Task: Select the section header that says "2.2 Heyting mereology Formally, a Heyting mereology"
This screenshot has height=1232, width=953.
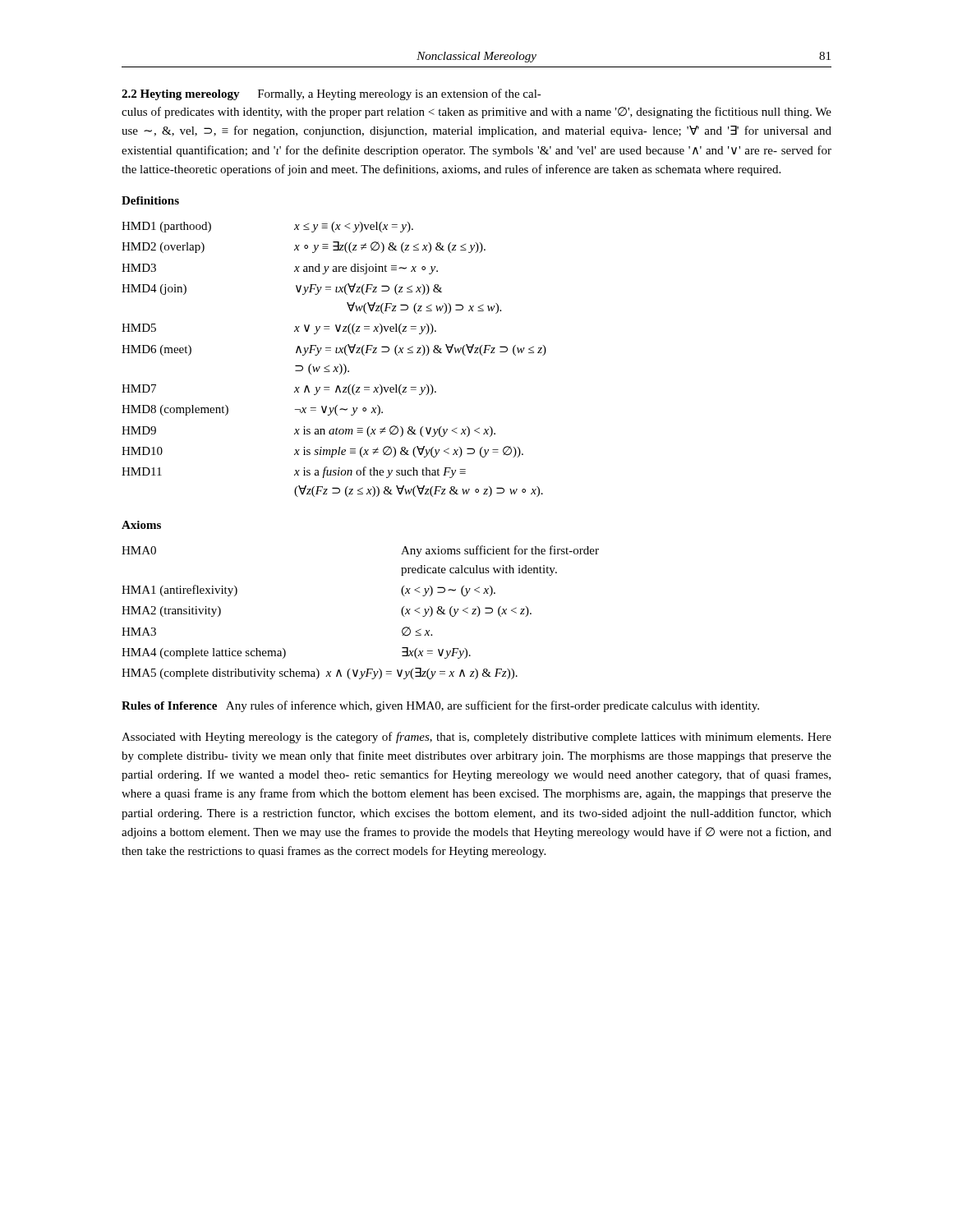Action: [331, 94]
